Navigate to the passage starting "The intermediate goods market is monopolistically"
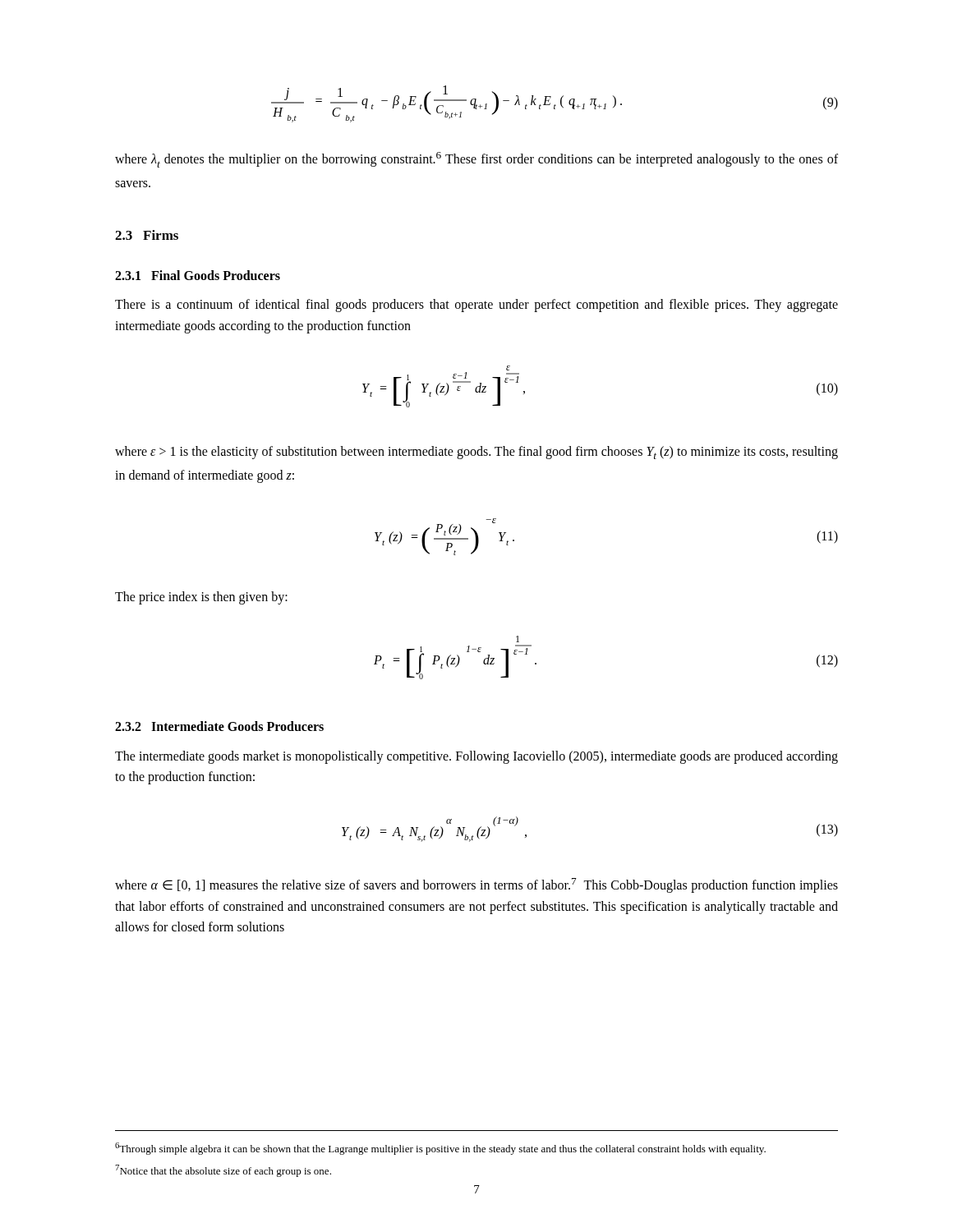953x1232 pixels. point(476,766)
